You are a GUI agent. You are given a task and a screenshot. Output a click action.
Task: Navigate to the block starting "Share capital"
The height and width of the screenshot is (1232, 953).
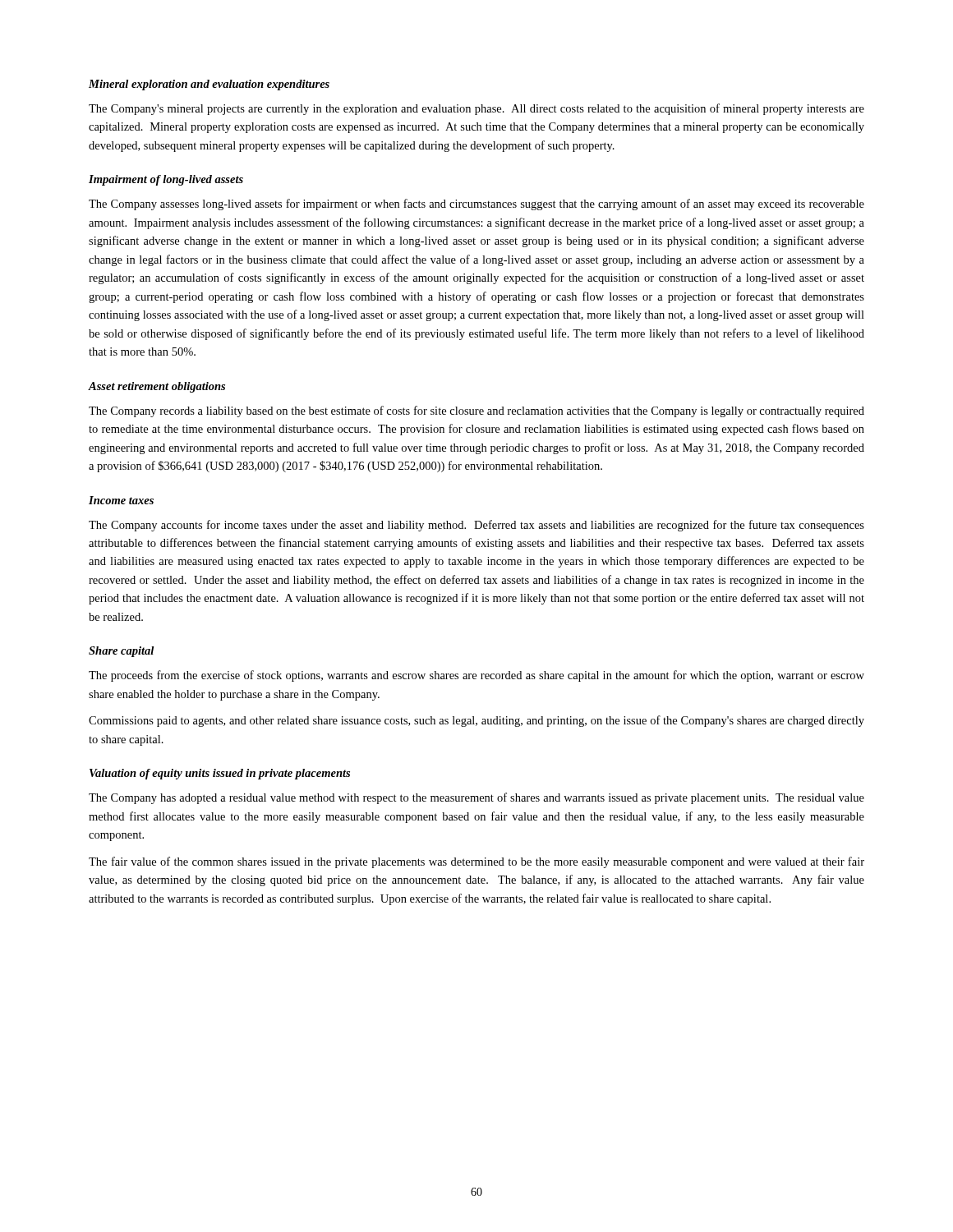pos(121,651)
